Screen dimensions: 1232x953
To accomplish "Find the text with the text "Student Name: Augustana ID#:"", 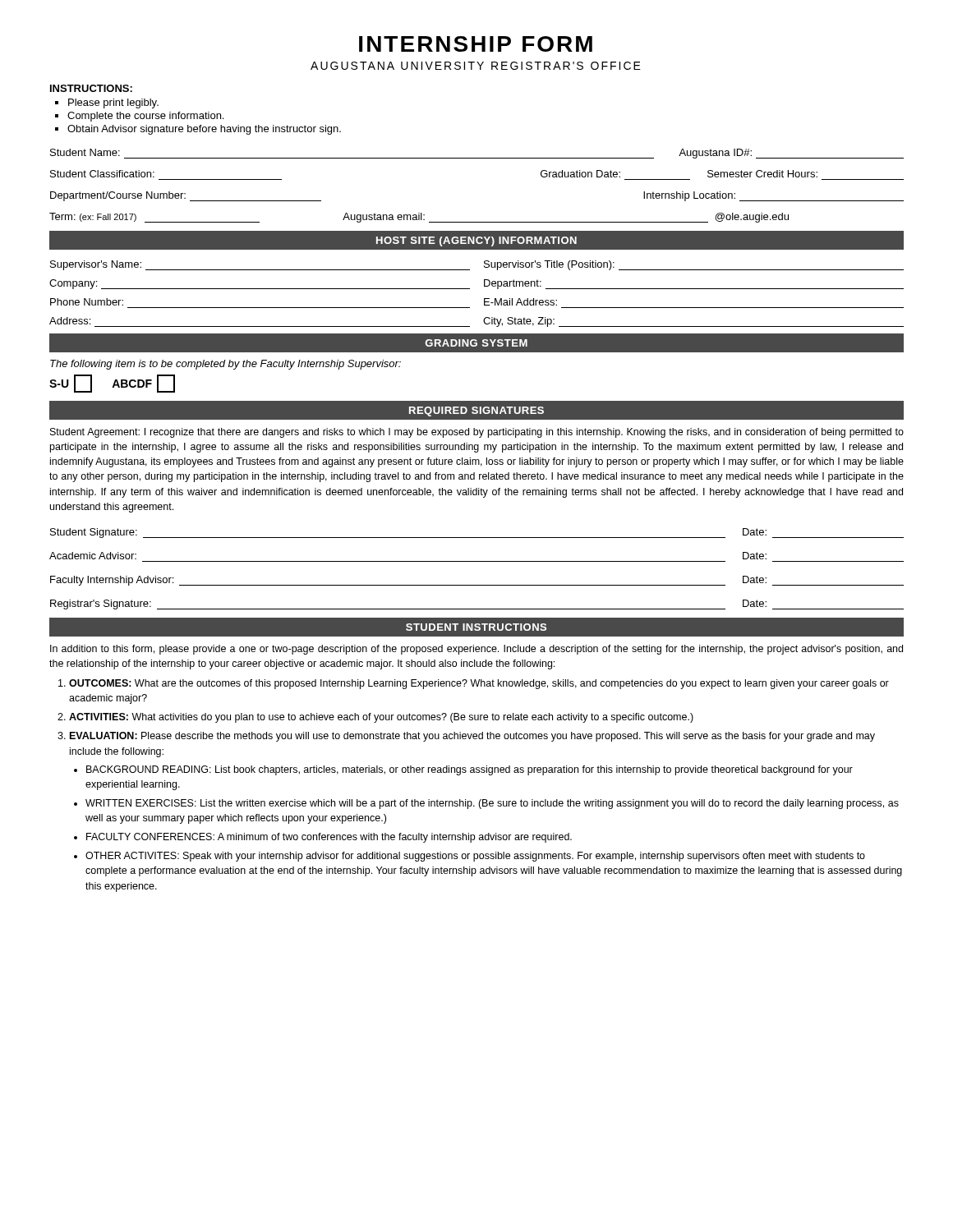I will pyautogui.click(x=476, y=151).
